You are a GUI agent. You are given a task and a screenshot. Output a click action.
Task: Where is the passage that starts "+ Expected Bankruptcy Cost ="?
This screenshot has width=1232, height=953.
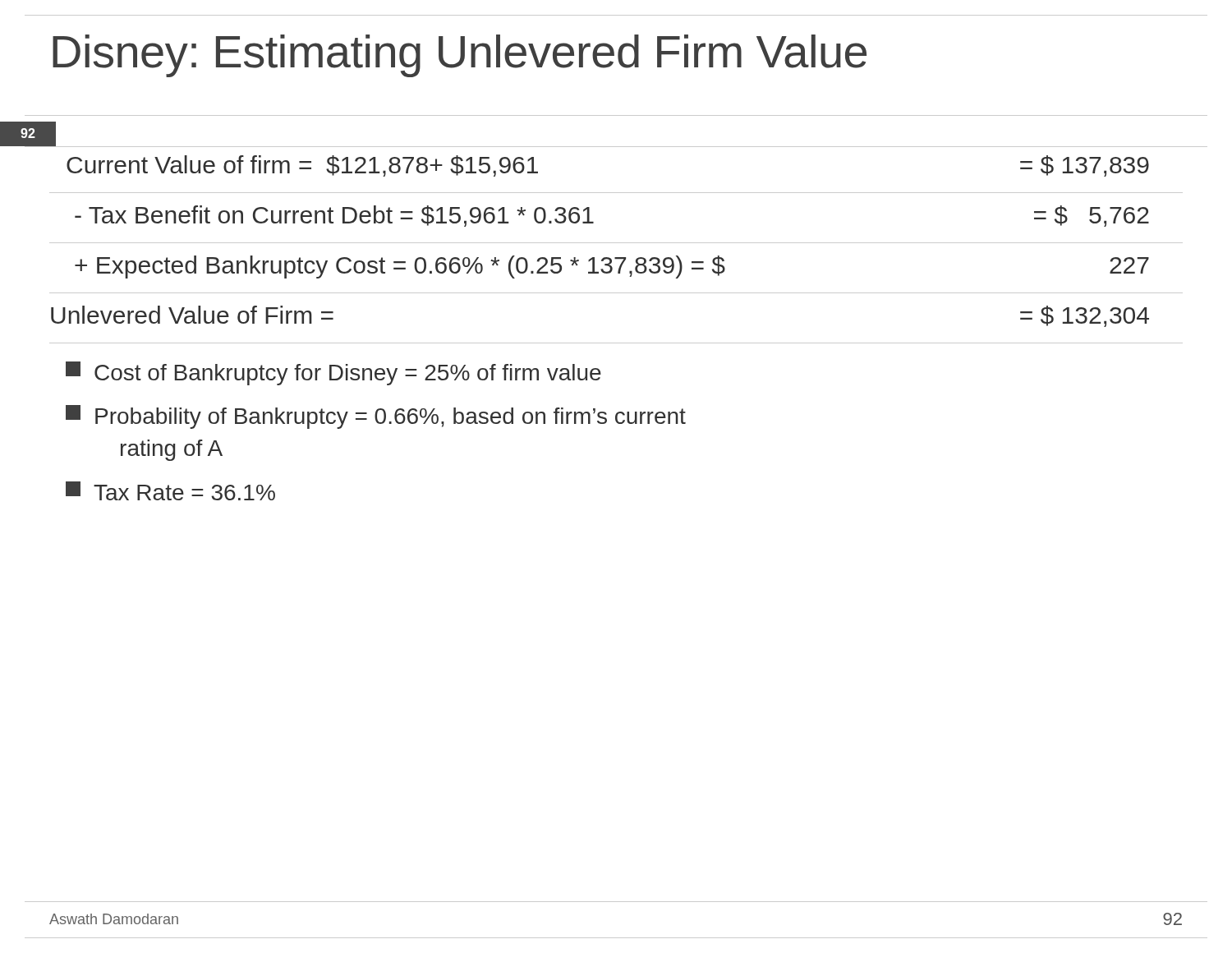(628, 265)
